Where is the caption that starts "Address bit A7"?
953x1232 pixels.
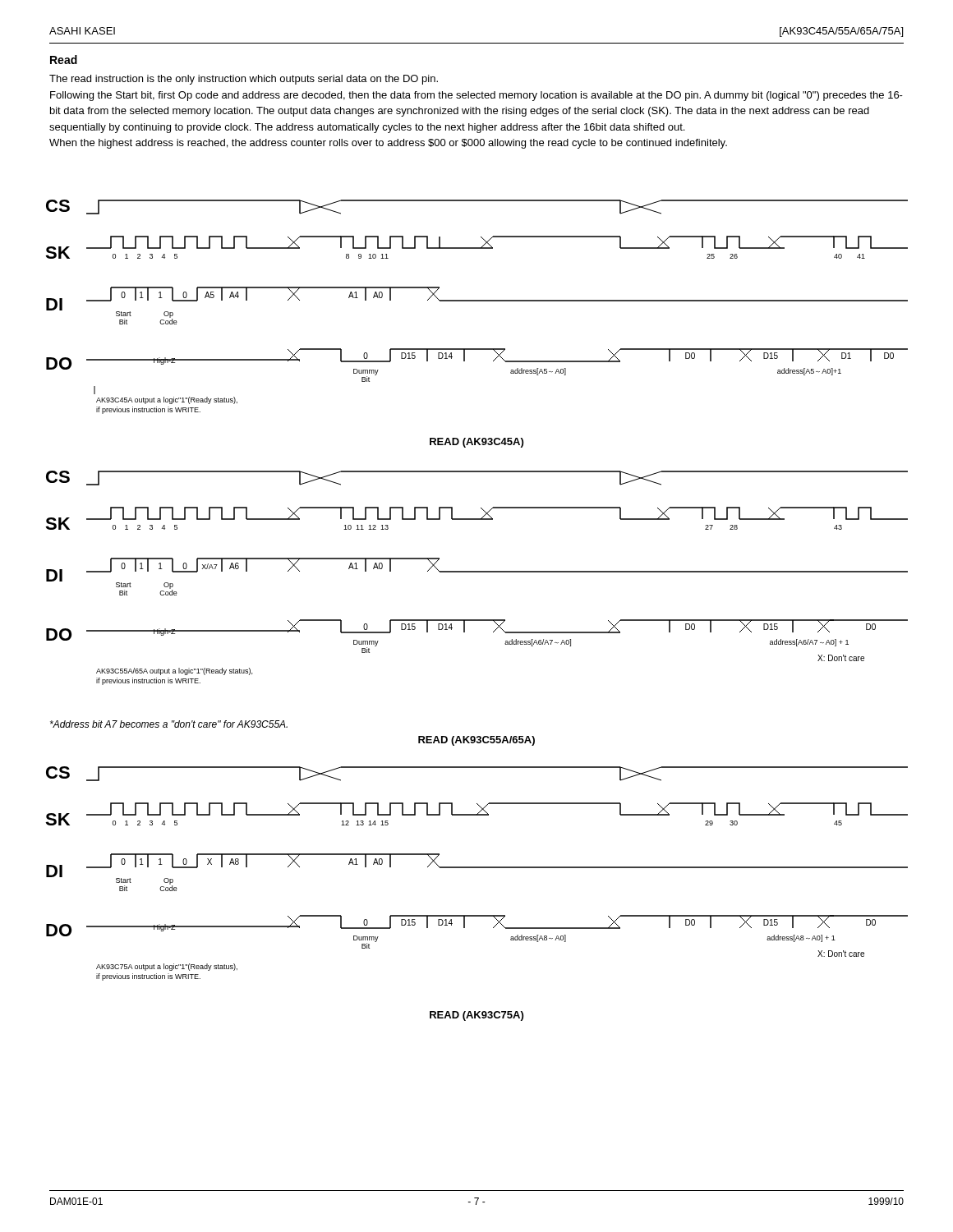point(169,724)
